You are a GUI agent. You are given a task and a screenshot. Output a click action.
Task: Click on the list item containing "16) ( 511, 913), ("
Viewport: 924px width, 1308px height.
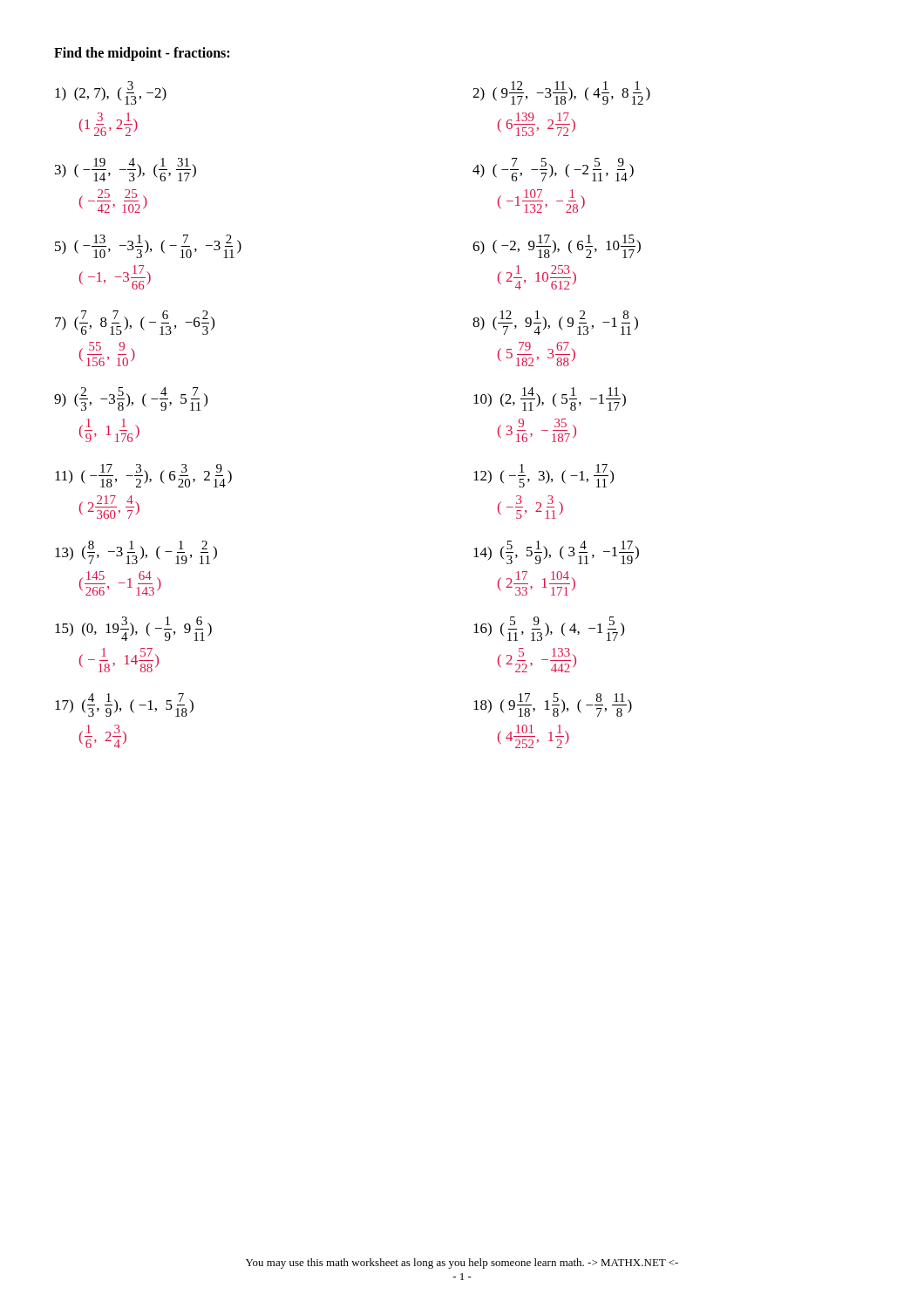click(x=549, y=629)
